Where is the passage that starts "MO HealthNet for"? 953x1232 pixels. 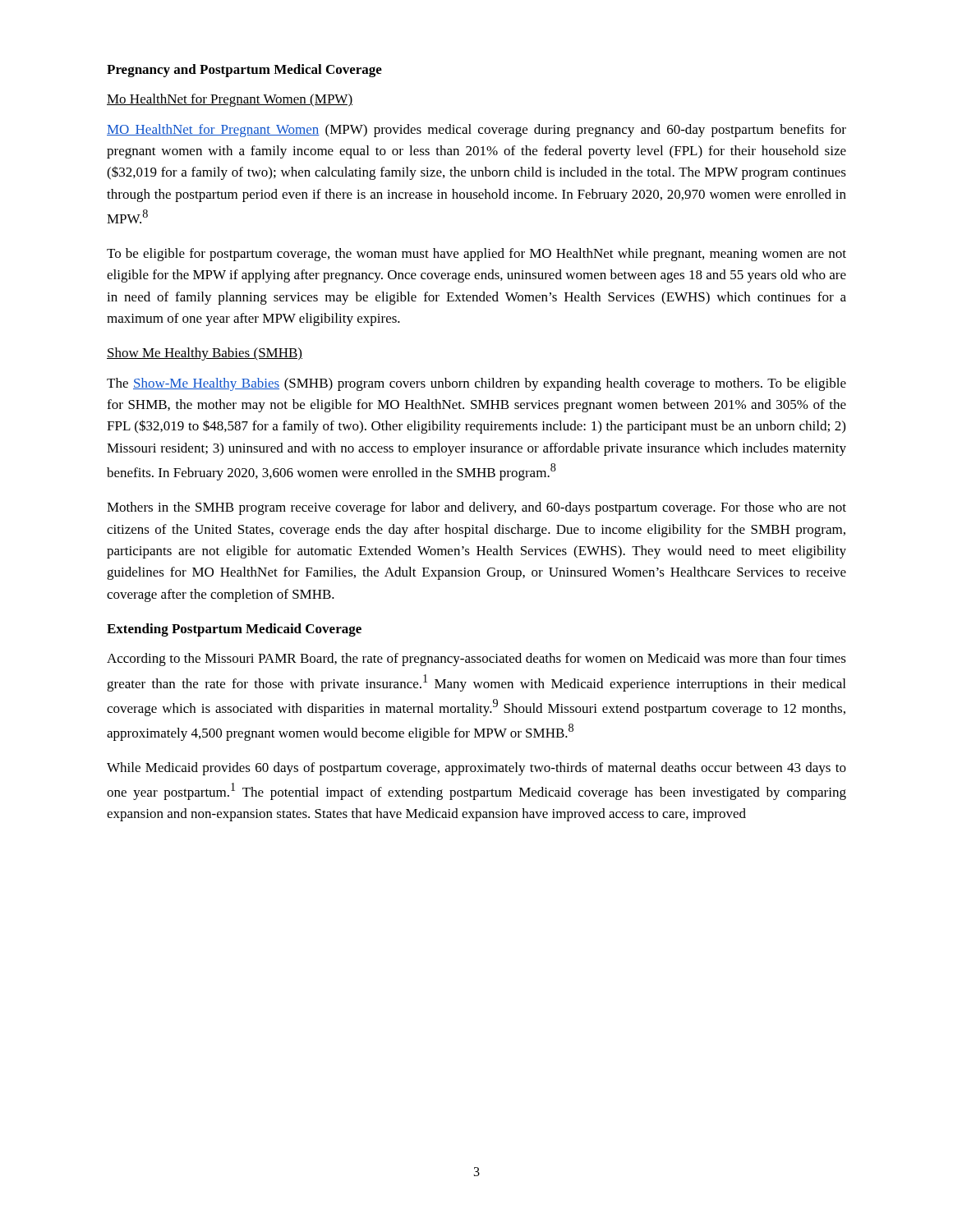(x=476, y=174)
